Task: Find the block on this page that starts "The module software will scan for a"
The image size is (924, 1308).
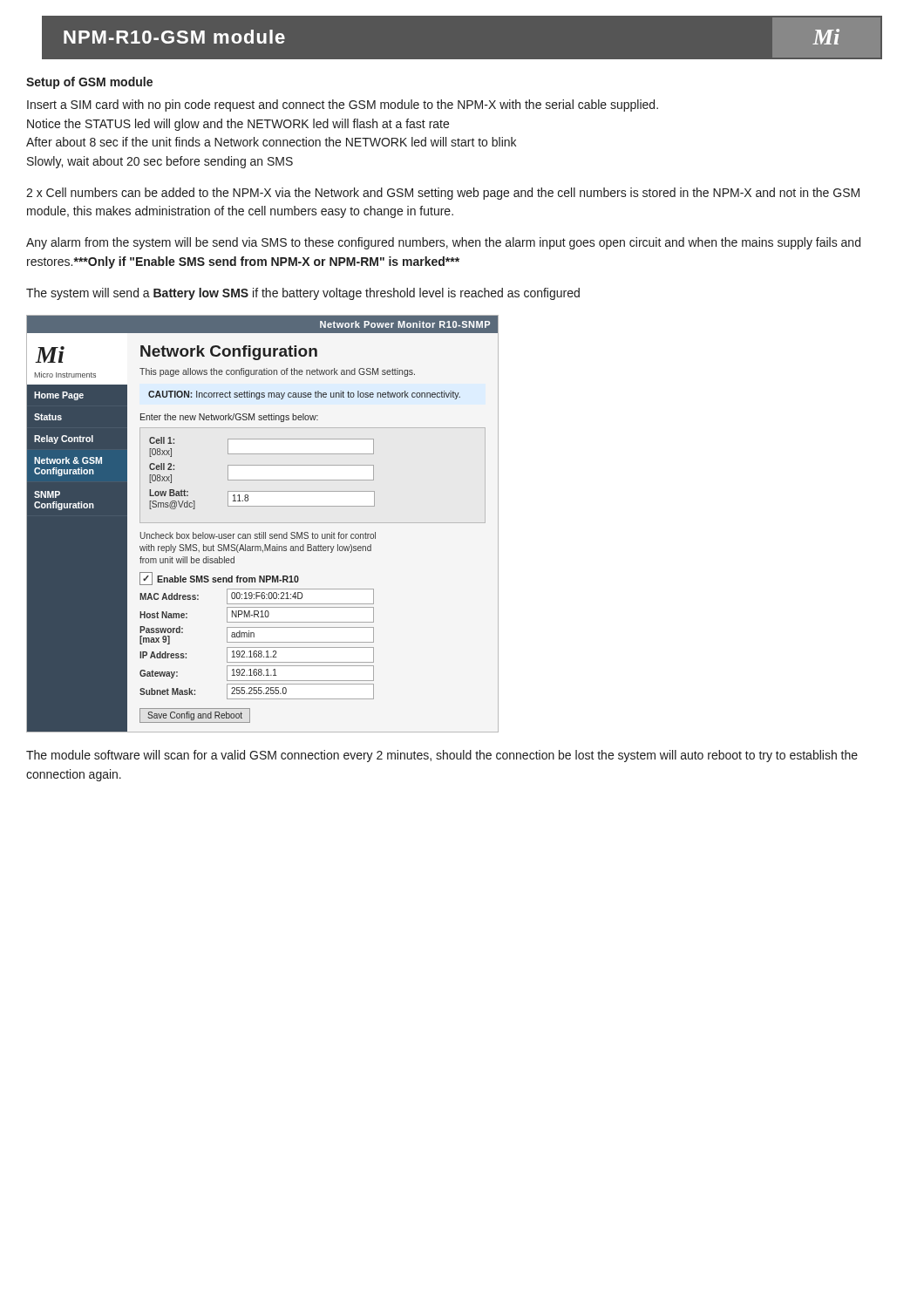Action: pos(442,765)
